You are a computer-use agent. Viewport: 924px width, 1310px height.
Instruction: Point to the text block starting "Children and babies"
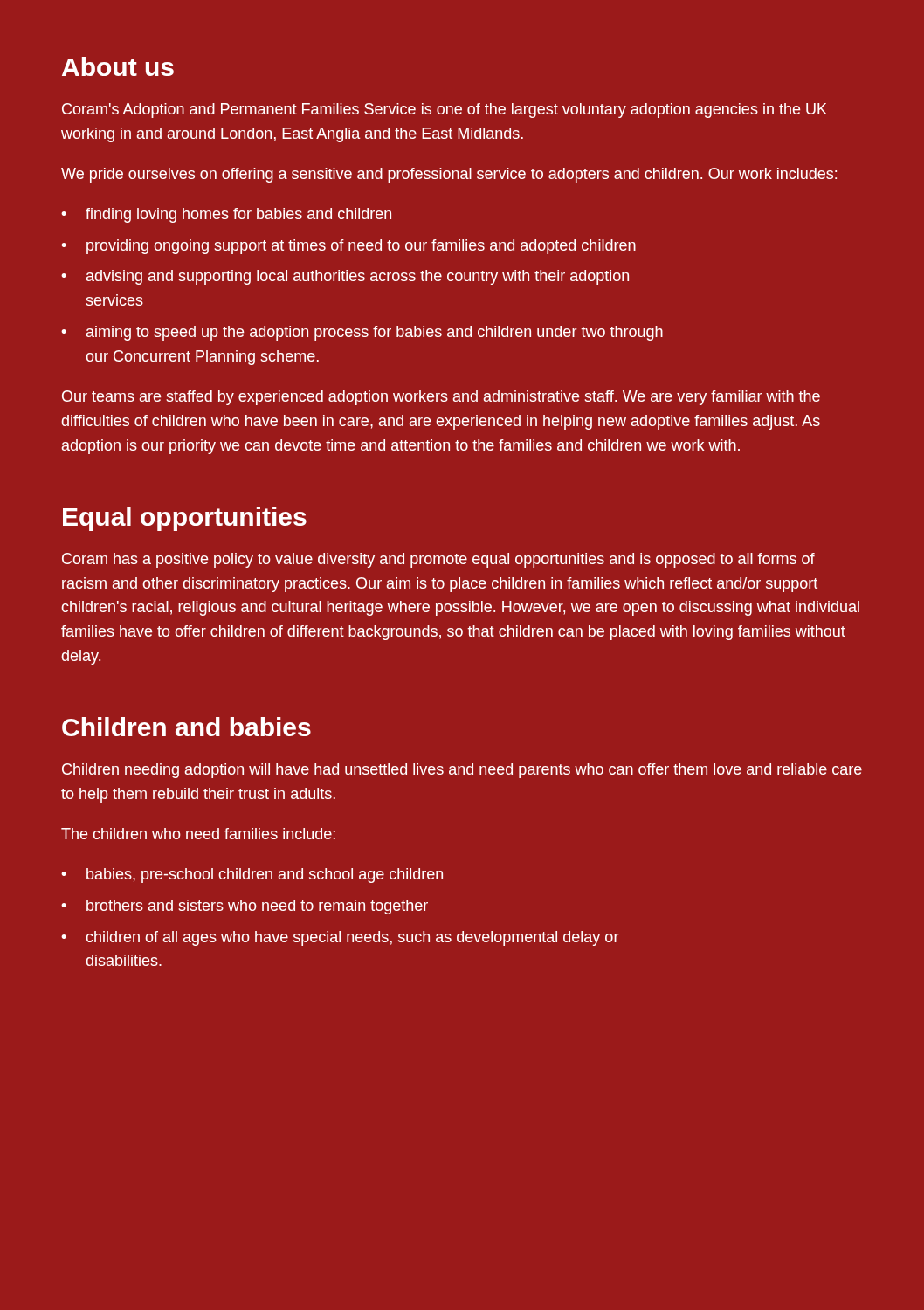point(186,727)
